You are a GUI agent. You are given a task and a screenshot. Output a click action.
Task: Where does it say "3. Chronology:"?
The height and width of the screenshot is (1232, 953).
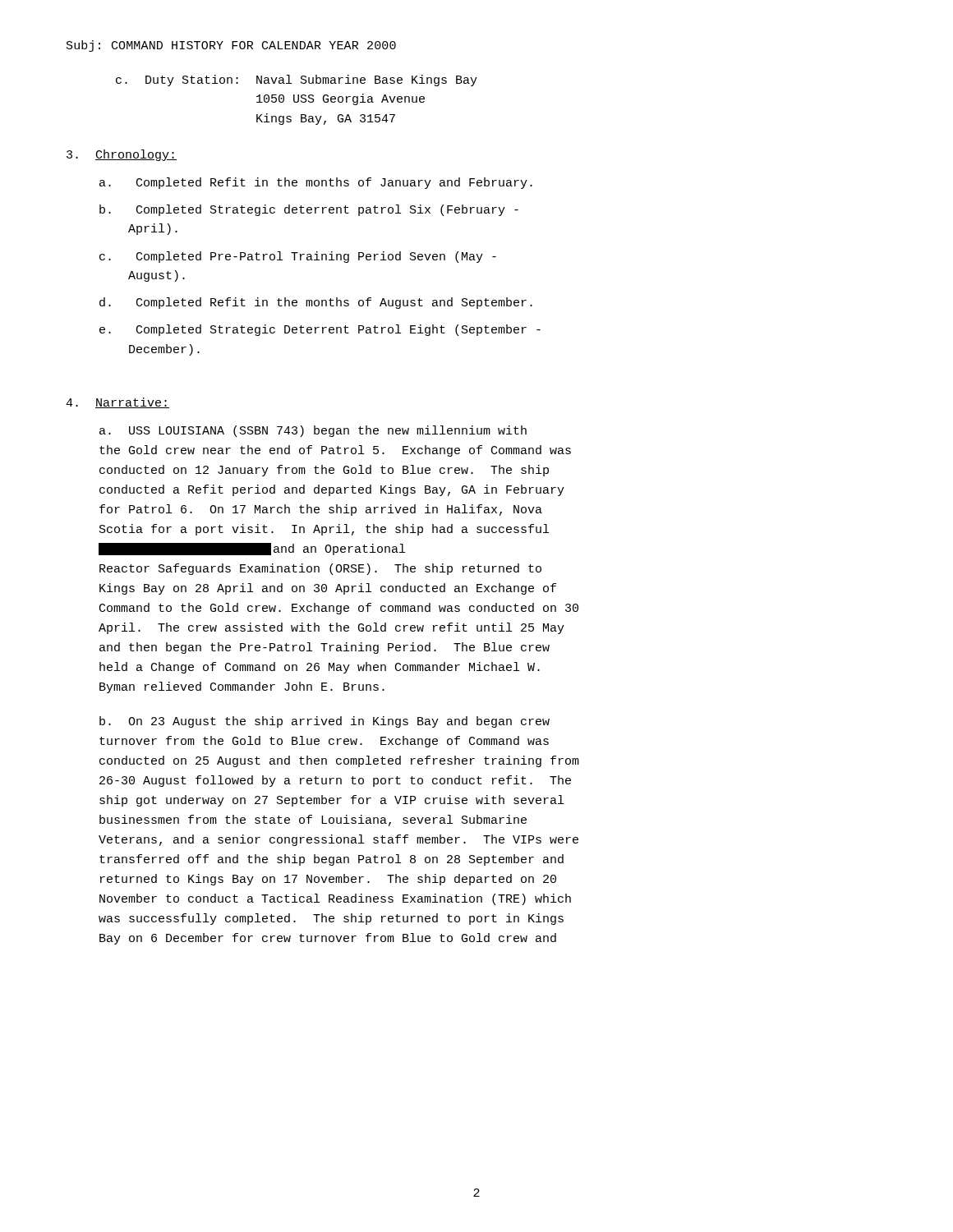pyautogui.click(x=121, y=155)
